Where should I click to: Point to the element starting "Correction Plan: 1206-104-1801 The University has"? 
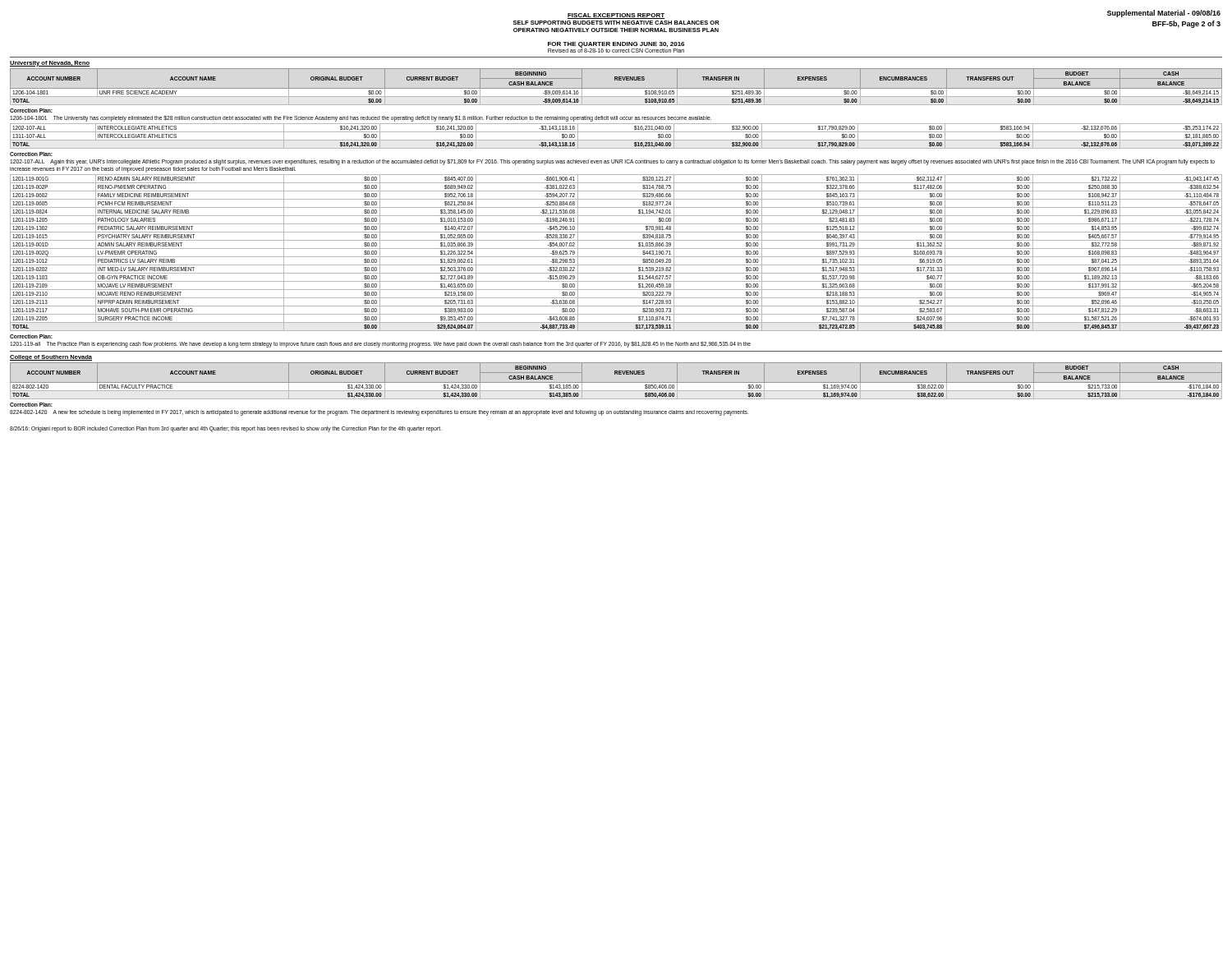pyautogui.click(x=361, y=114)
